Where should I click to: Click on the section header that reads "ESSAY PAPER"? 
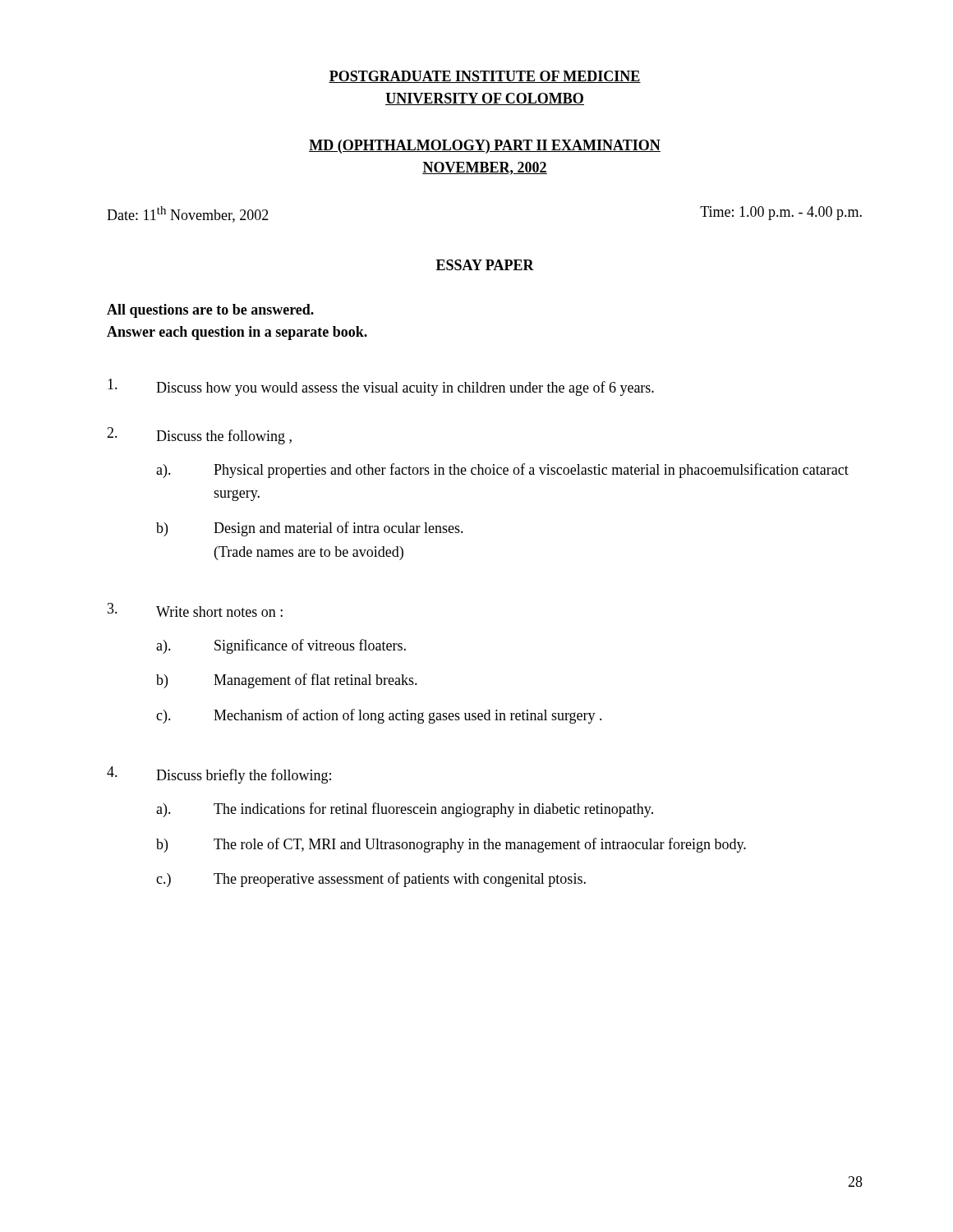tap(485, 265)
